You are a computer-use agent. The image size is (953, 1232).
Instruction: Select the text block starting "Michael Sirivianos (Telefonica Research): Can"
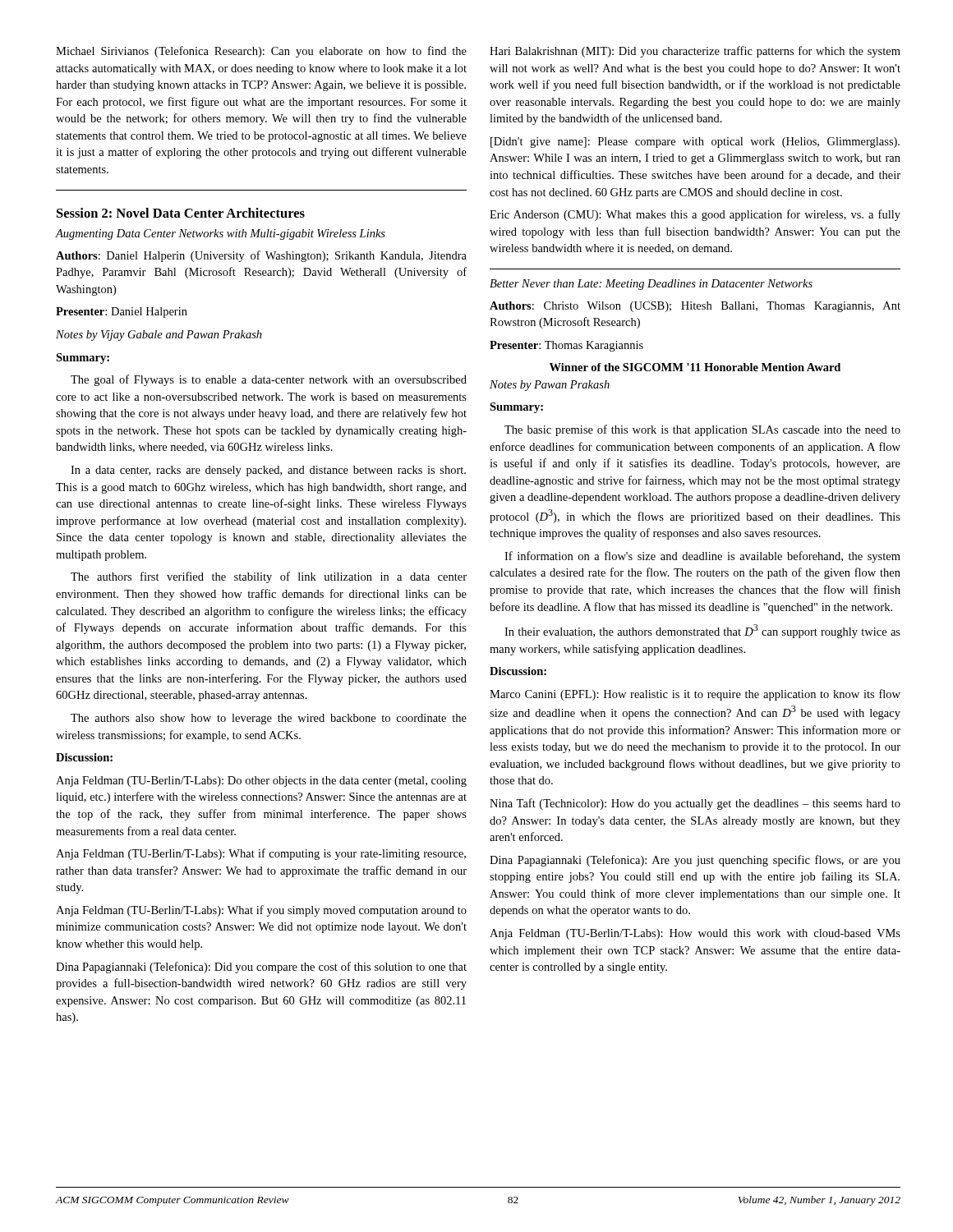(261, 110)
